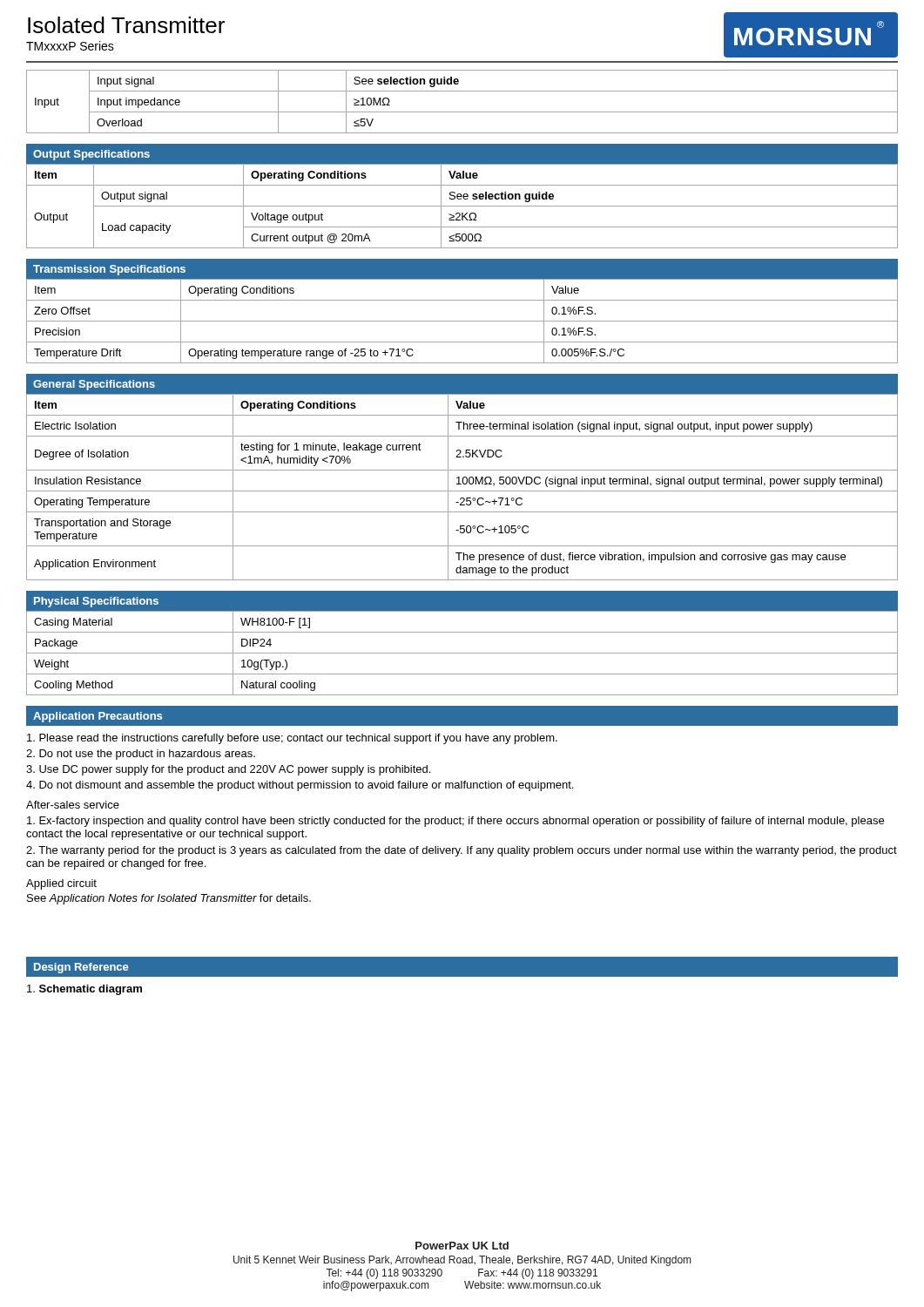This screenshot has height=1307, width=924.
Task: Select the text starting "Output Specifications"
Action: 92,154
